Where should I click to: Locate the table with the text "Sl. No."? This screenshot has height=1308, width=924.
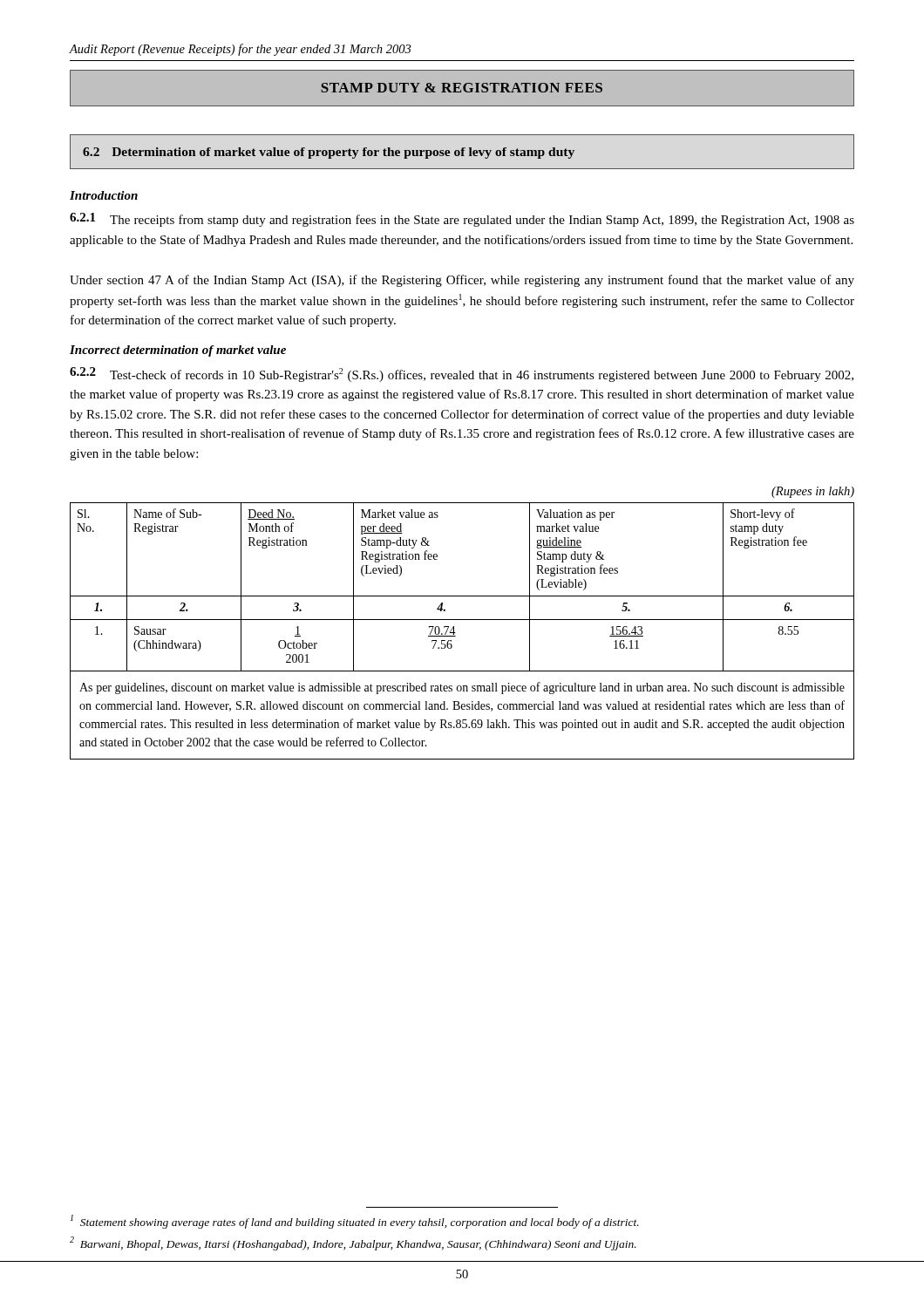coord(462,631)
